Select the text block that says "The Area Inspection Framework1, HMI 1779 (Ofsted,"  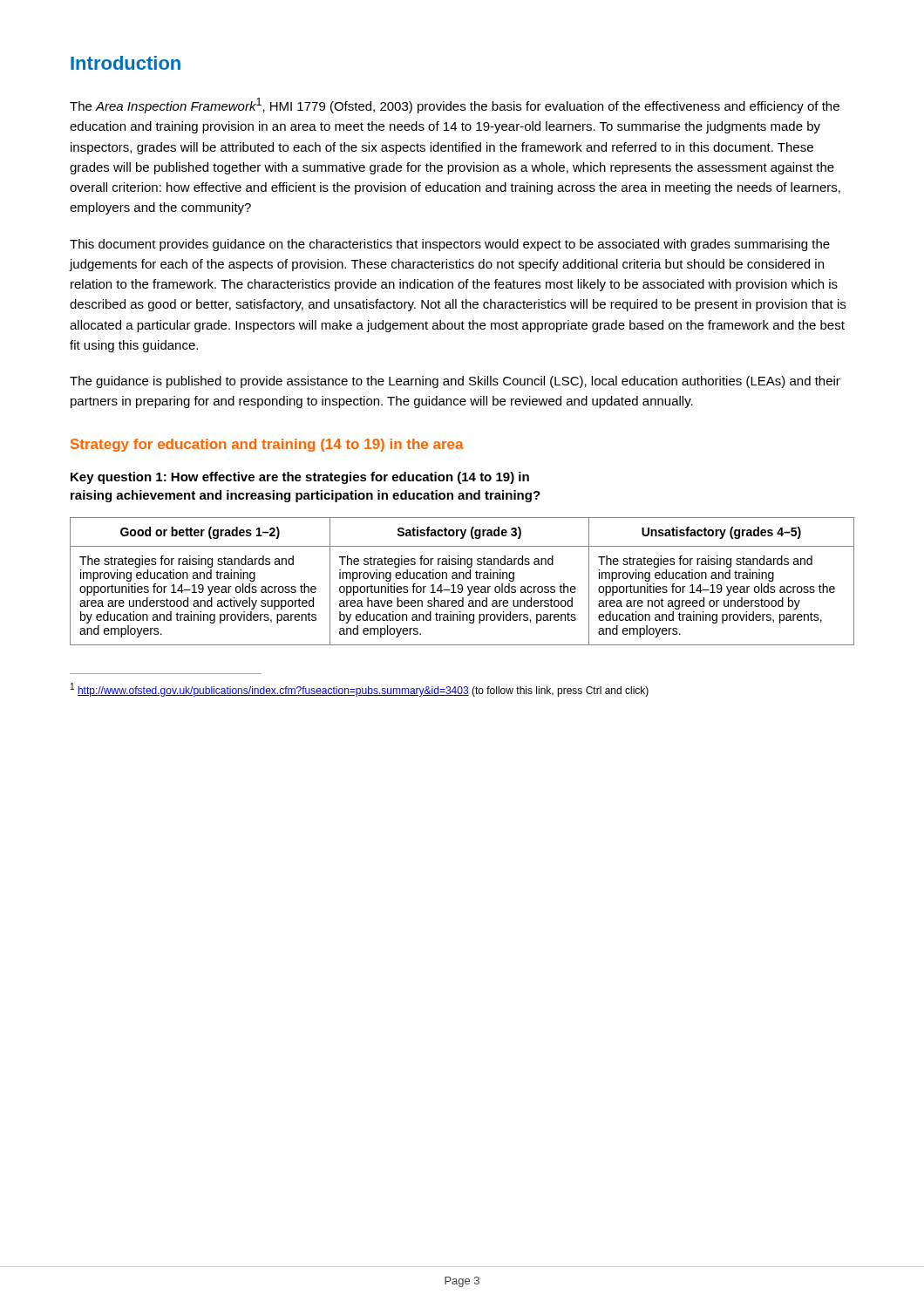[x=455, y=155]
